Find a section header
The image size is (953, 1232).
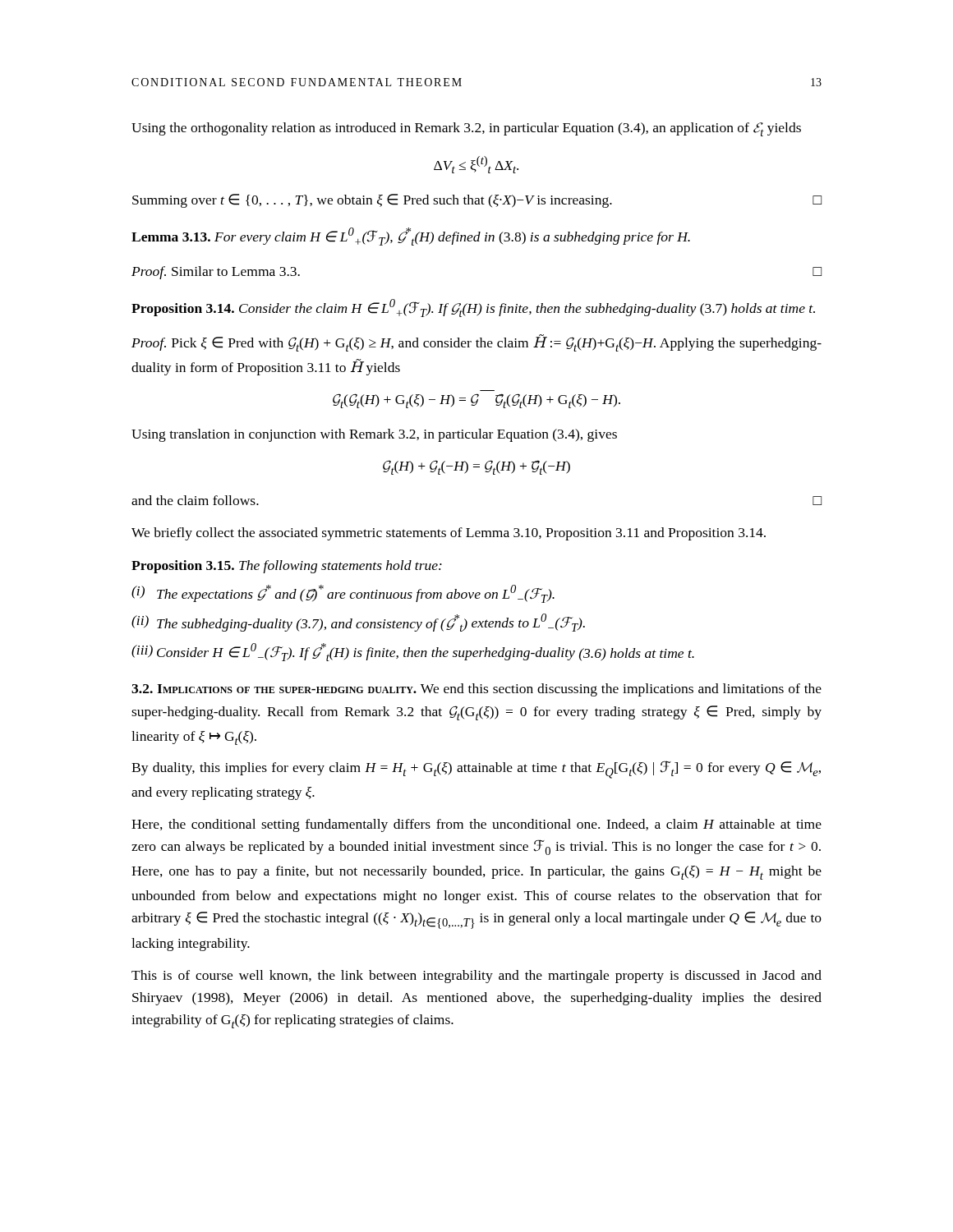pyautogui.click(x=476, y=714)
